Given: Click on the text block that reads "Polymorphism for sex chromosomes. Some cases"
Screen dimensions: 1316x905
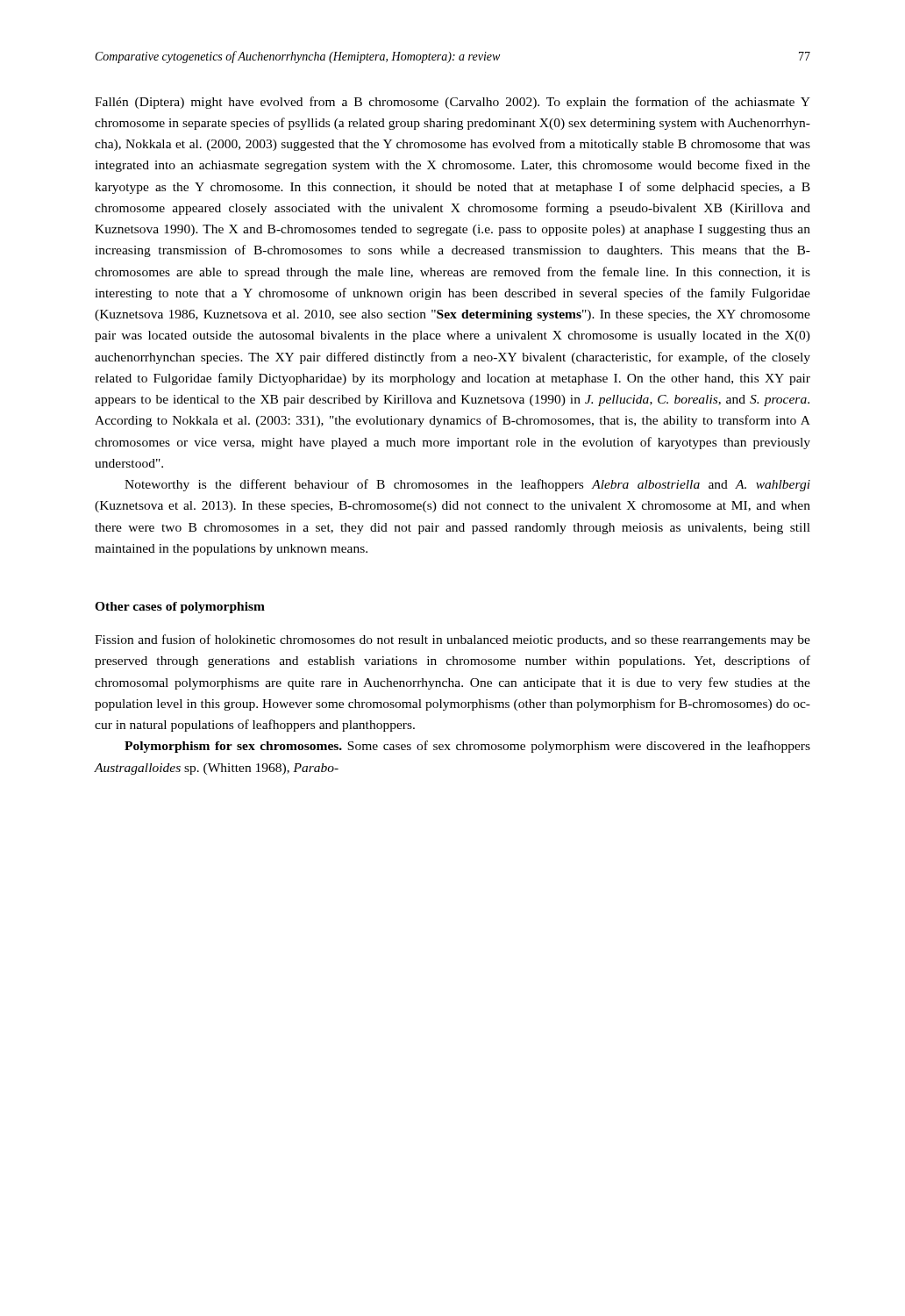Looking at the screenshot, I should [x=452, y=757].
